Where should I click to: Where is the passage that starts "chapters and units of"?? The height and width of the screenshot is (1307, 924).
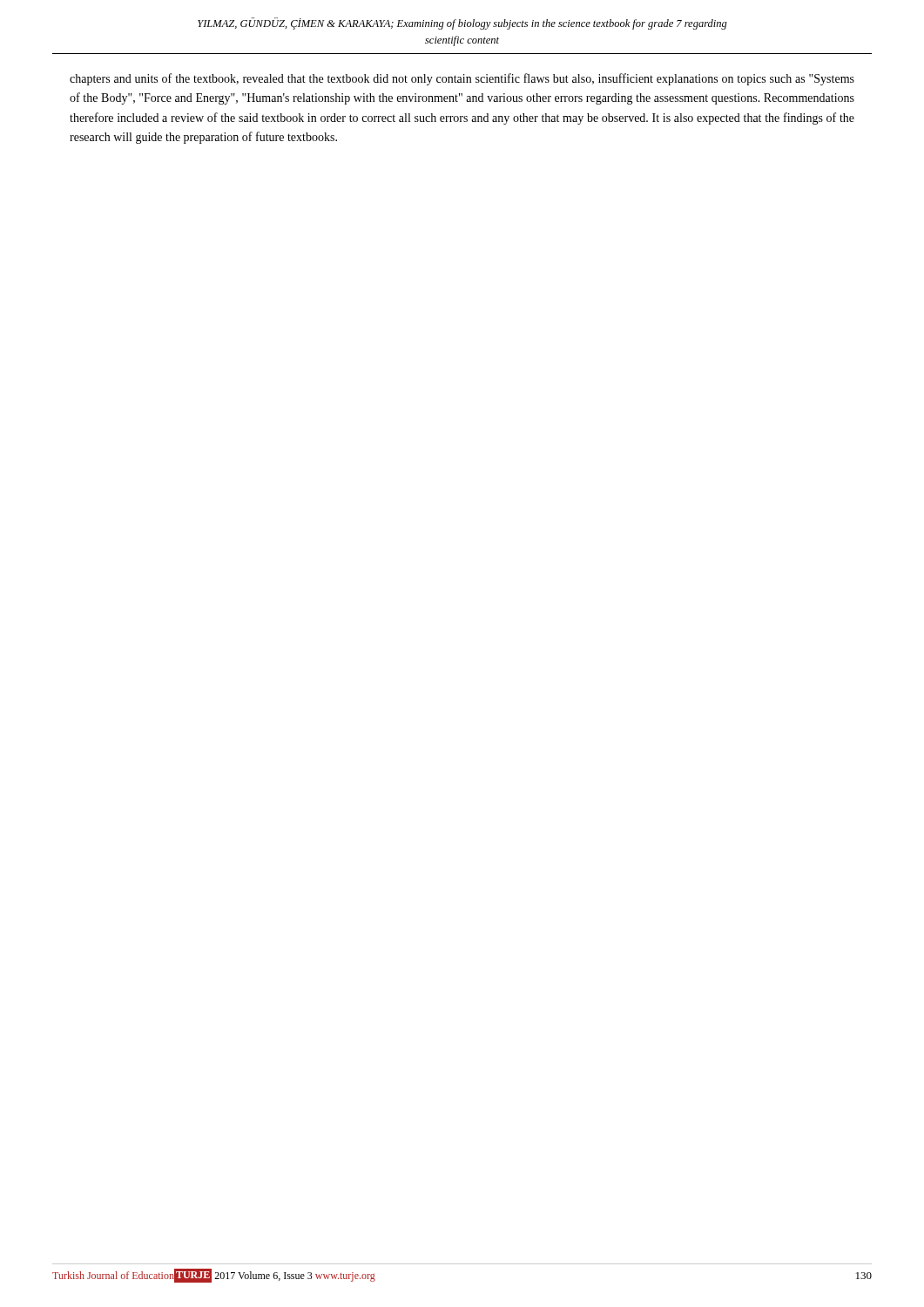point(462,108)
